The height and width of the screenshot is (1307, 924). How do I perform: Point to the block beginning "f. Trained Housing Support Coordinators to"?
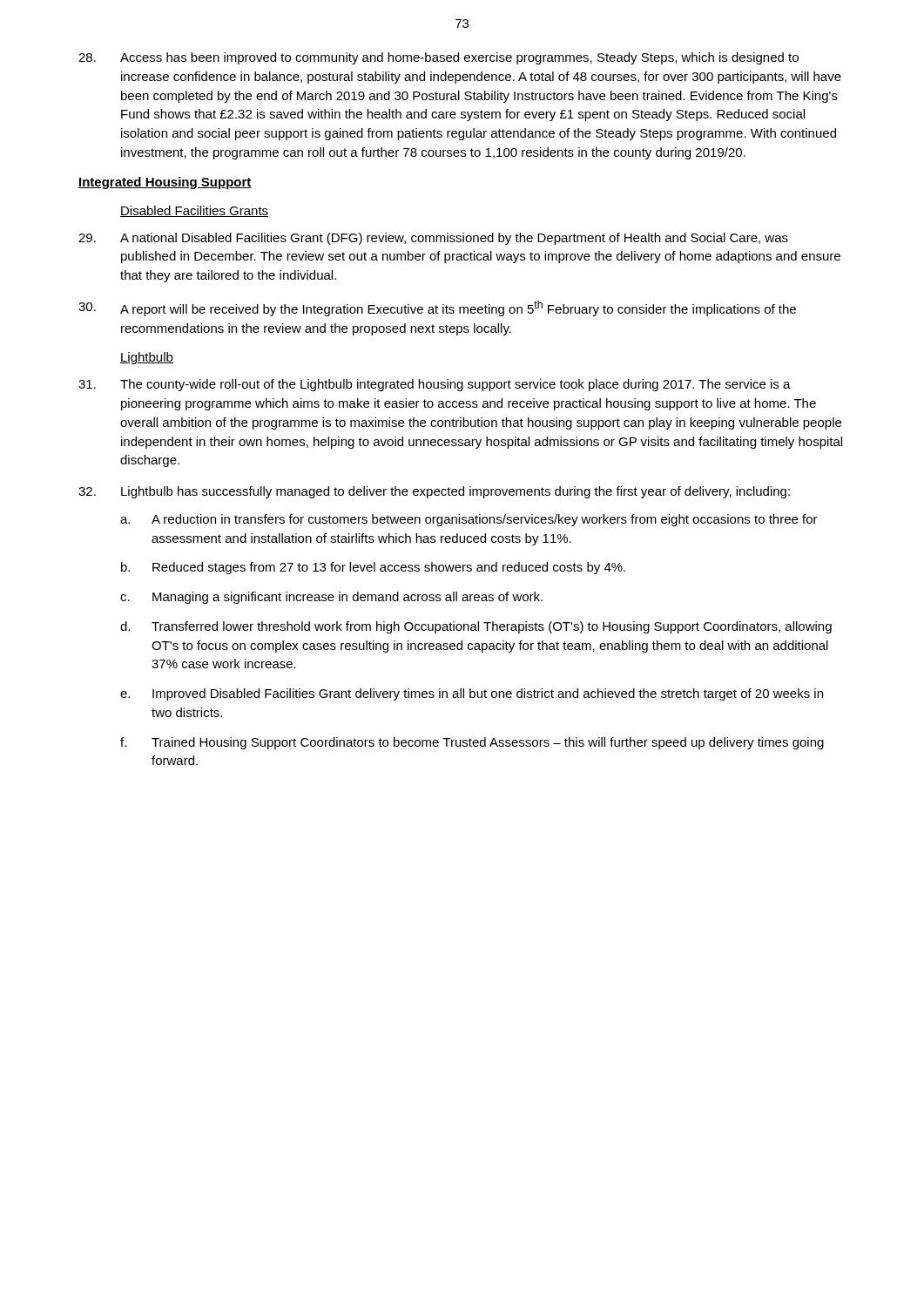(483, 751)
